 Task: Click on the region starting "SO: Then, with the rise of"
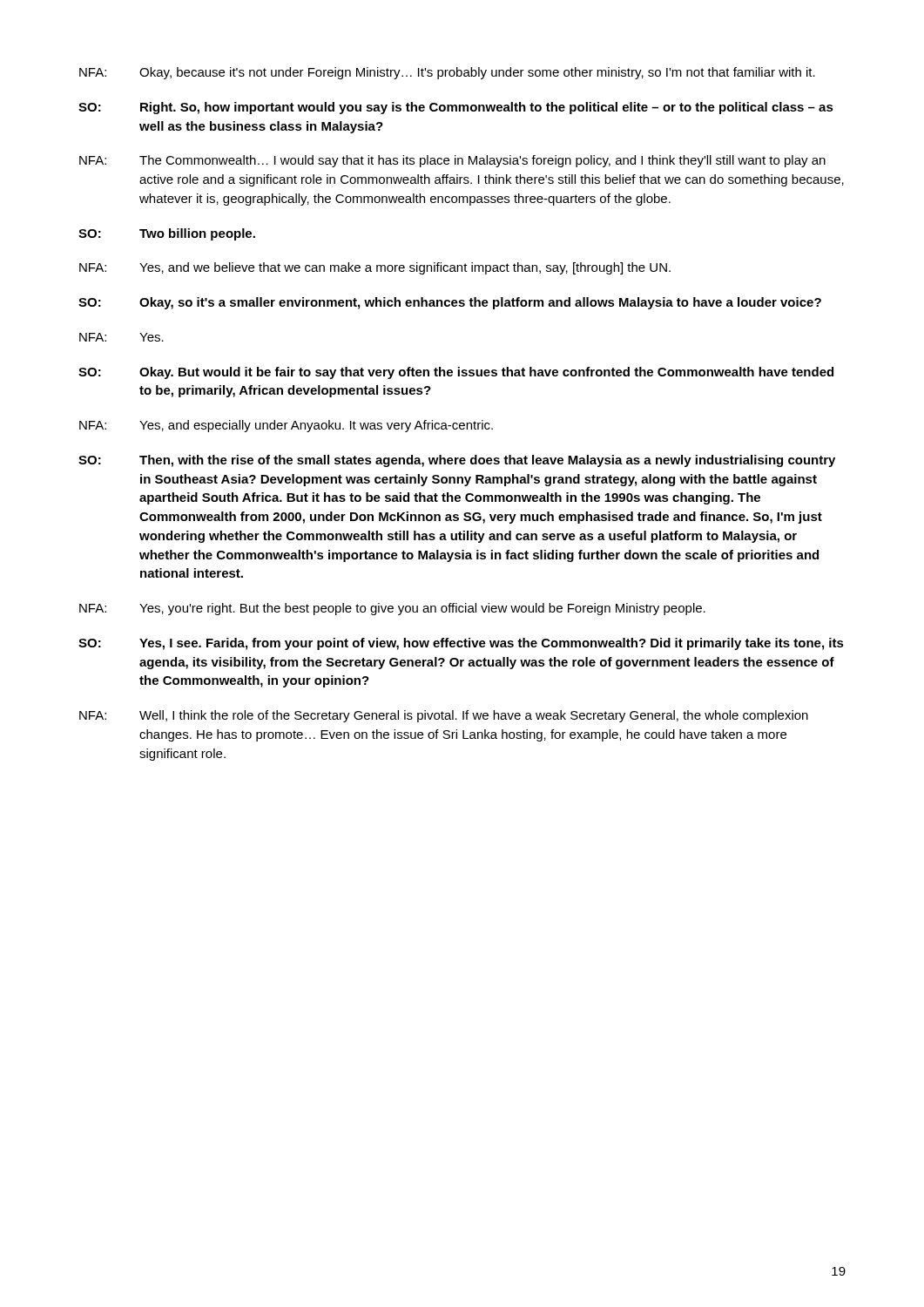462,517
